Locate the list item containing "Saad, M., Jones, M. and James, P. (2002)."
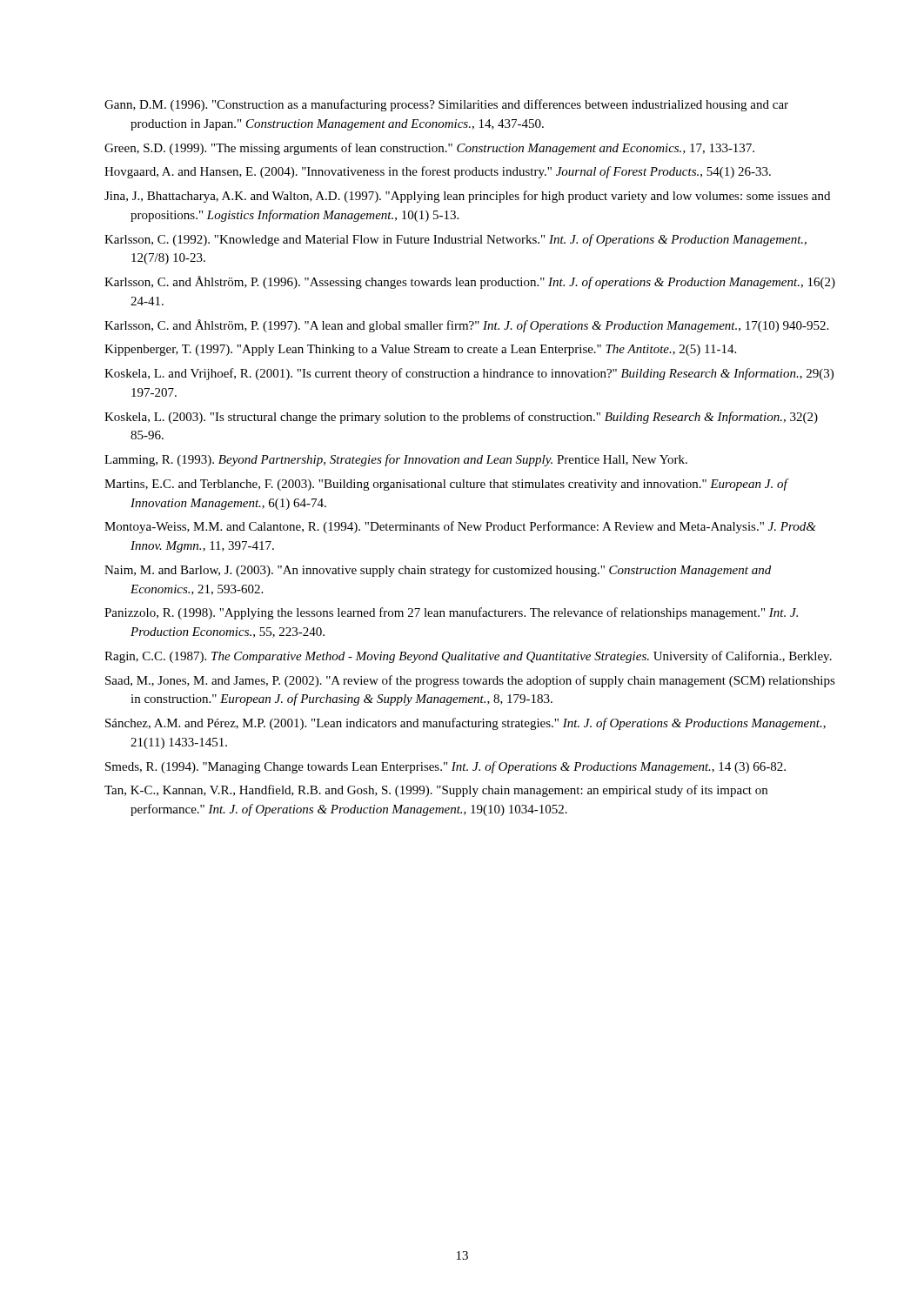This screenshot has height=1305, width=924. click(x=470, y=689)
